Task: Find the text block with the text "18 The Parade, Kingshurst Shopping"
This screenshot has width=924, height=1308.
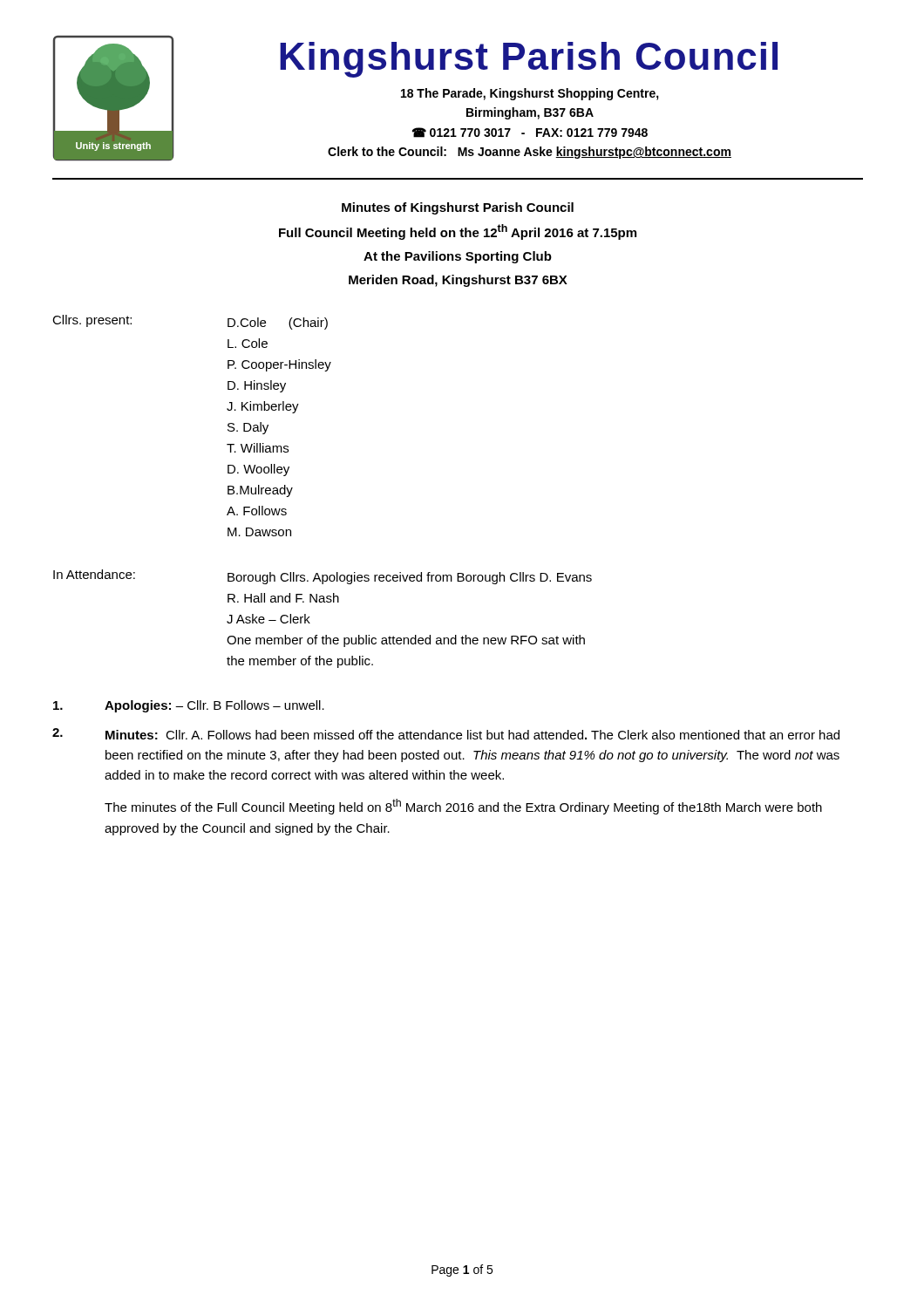Action: 530,123
